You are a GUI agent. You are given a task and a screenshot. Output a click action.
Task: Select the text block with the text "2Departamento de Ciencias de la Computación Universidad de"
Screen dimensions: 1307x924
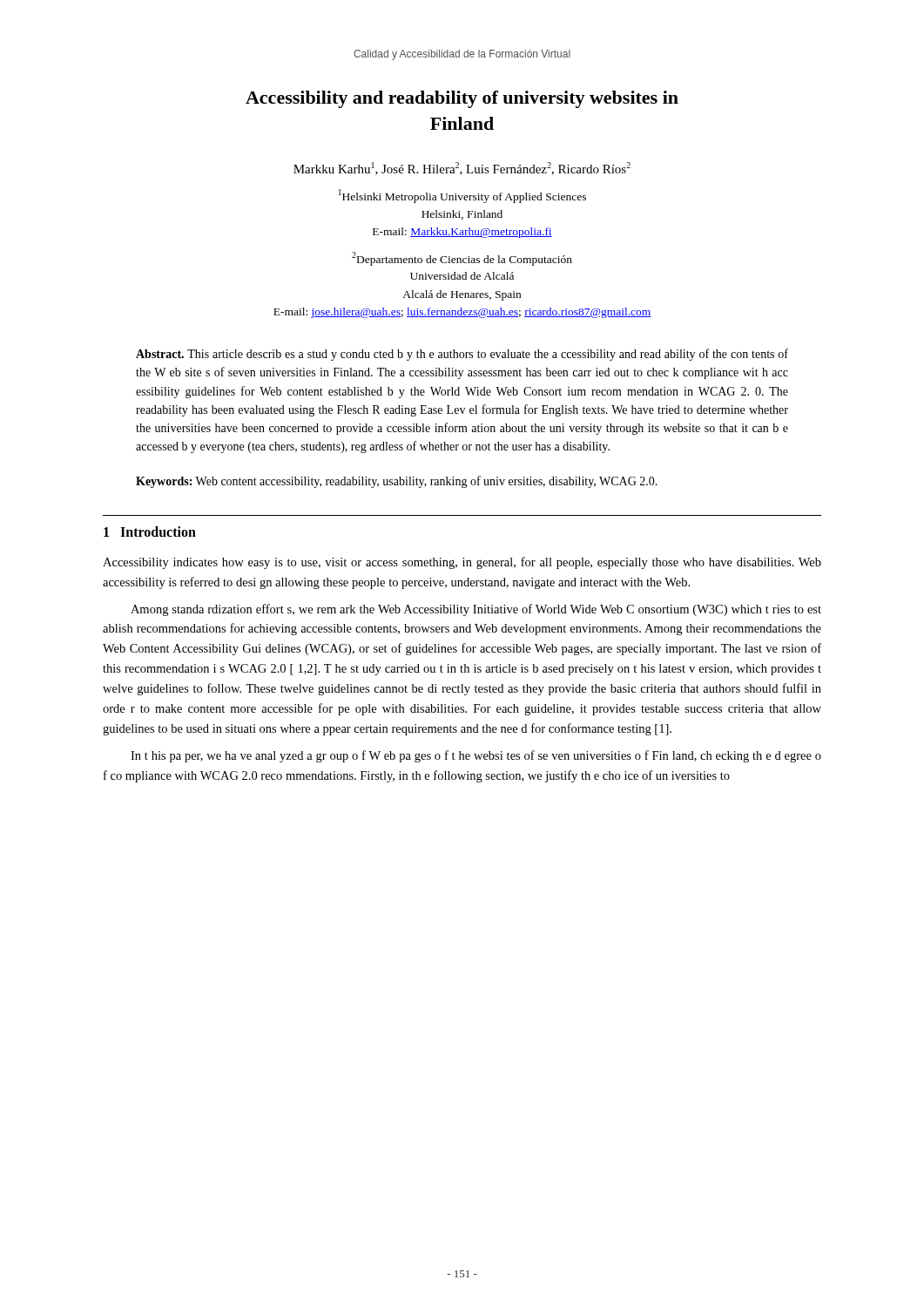(x=462, y=284)
